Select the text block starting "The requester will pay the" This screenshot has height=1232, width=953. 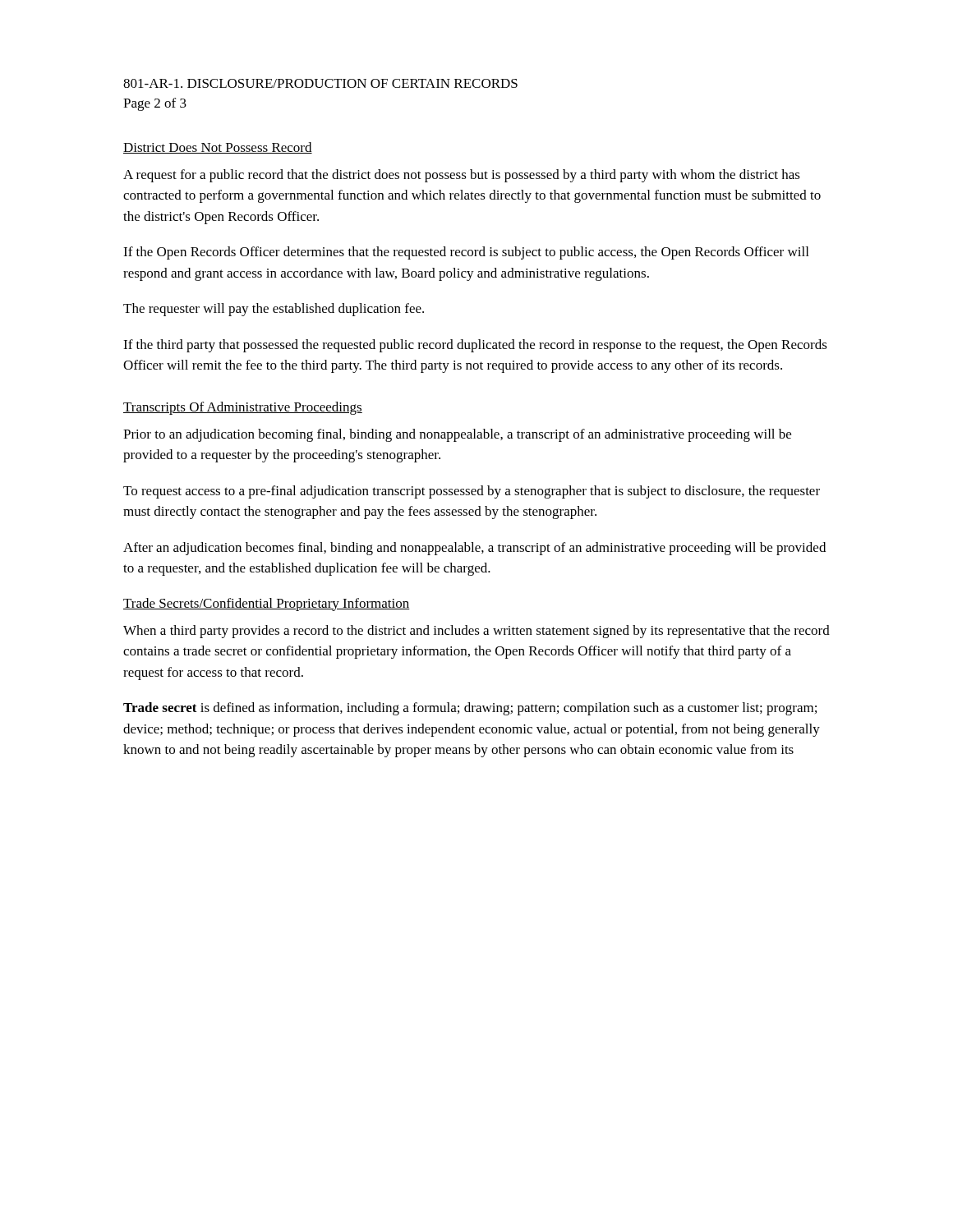click(274, 310)
